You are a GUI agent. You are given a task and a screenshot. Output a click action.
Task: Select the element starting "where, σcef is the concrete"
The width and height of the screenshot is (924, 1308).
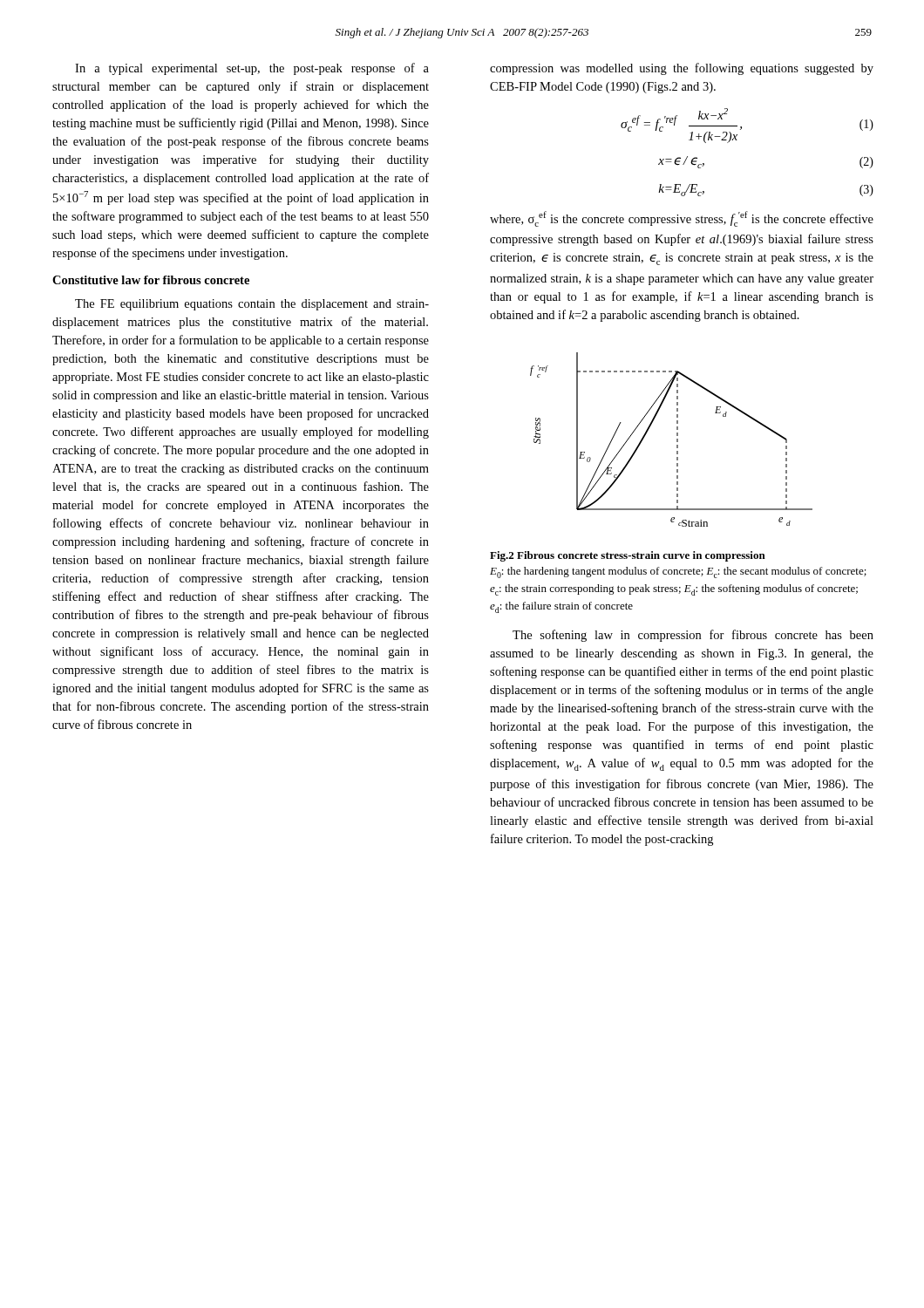pos(682,266)
